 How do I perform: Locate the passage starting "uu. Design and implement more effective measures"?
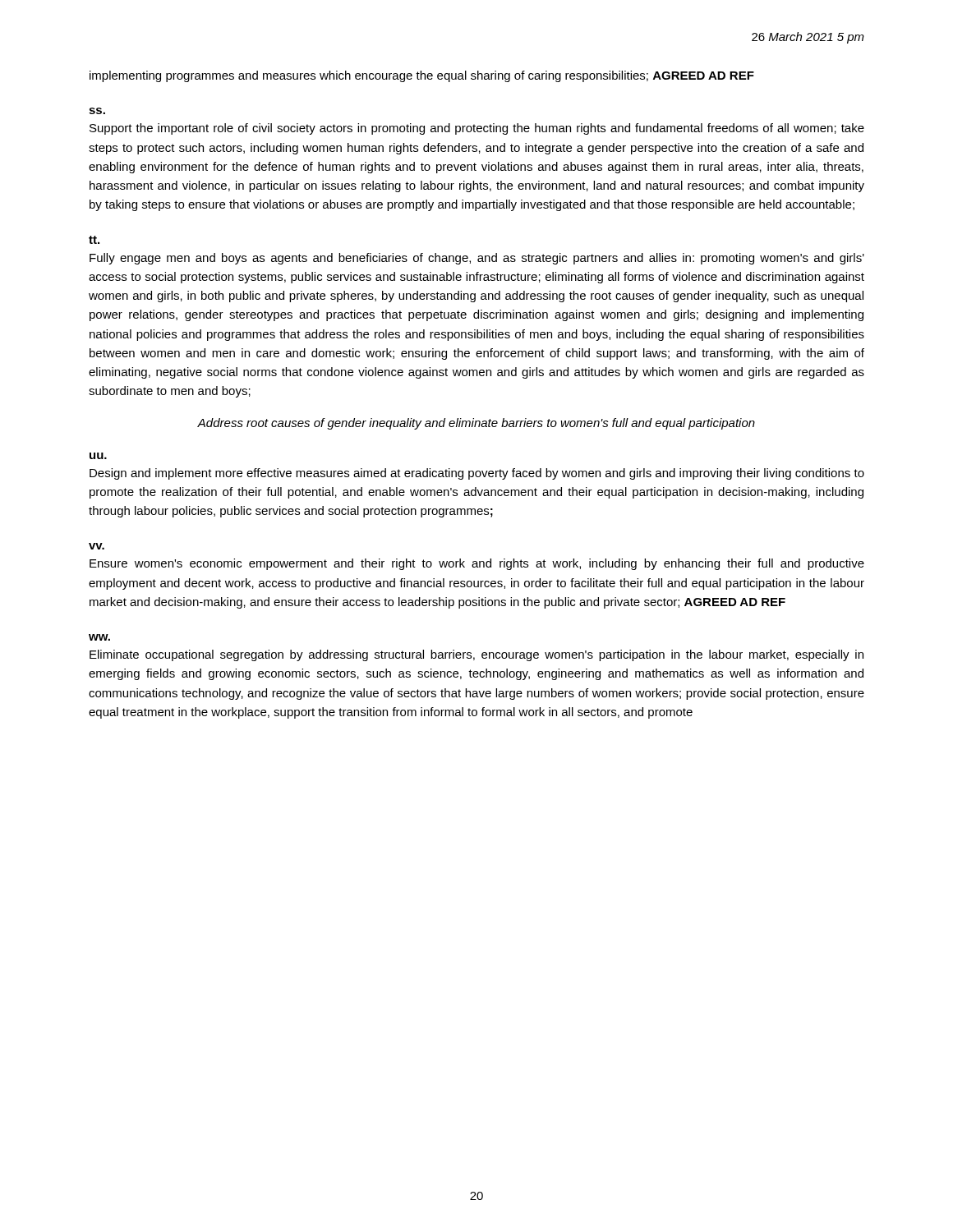[476, 484]
